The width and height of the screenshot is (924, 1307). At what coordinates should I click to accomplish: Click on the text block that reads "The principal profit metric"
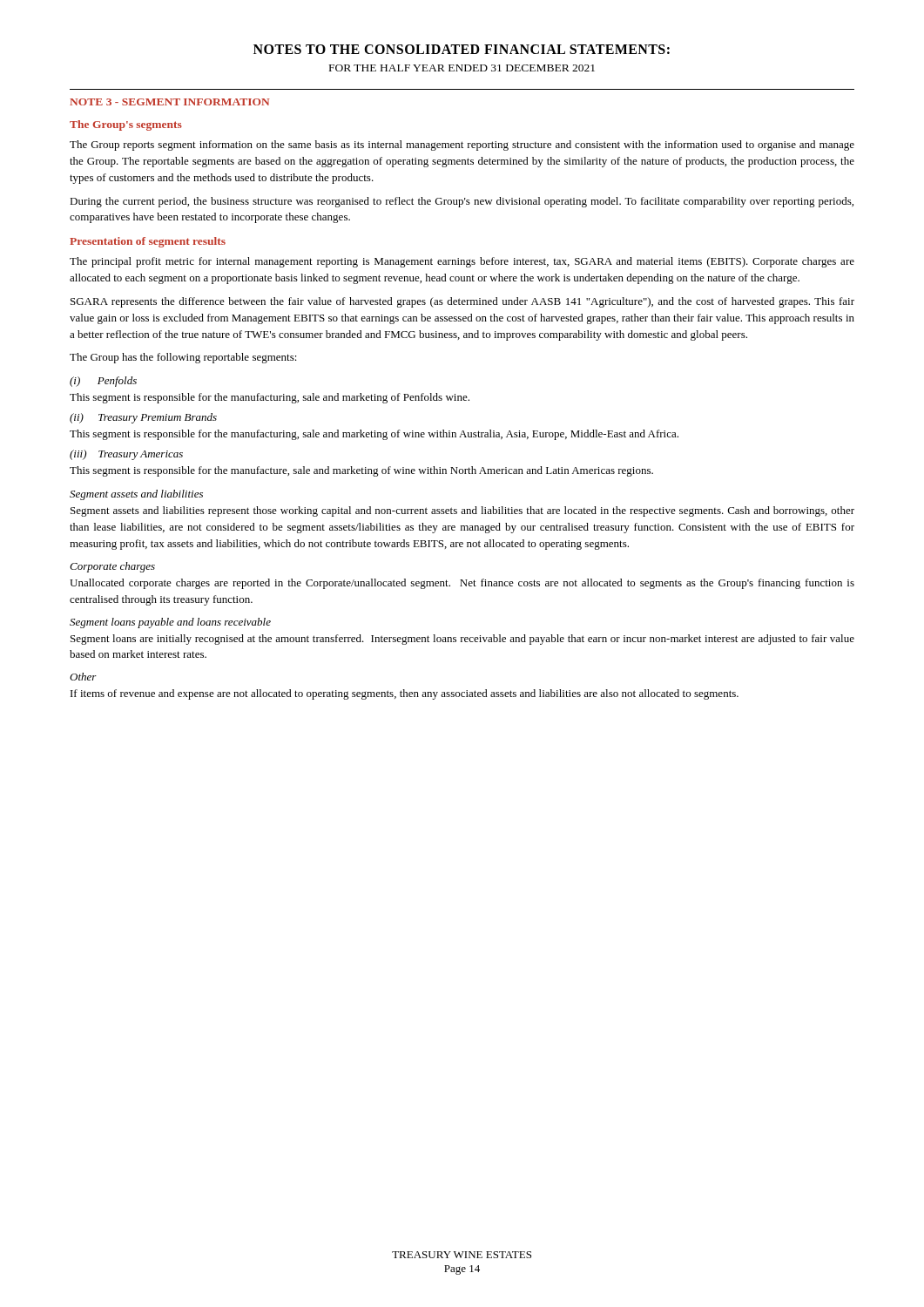(x=462, y=269)
